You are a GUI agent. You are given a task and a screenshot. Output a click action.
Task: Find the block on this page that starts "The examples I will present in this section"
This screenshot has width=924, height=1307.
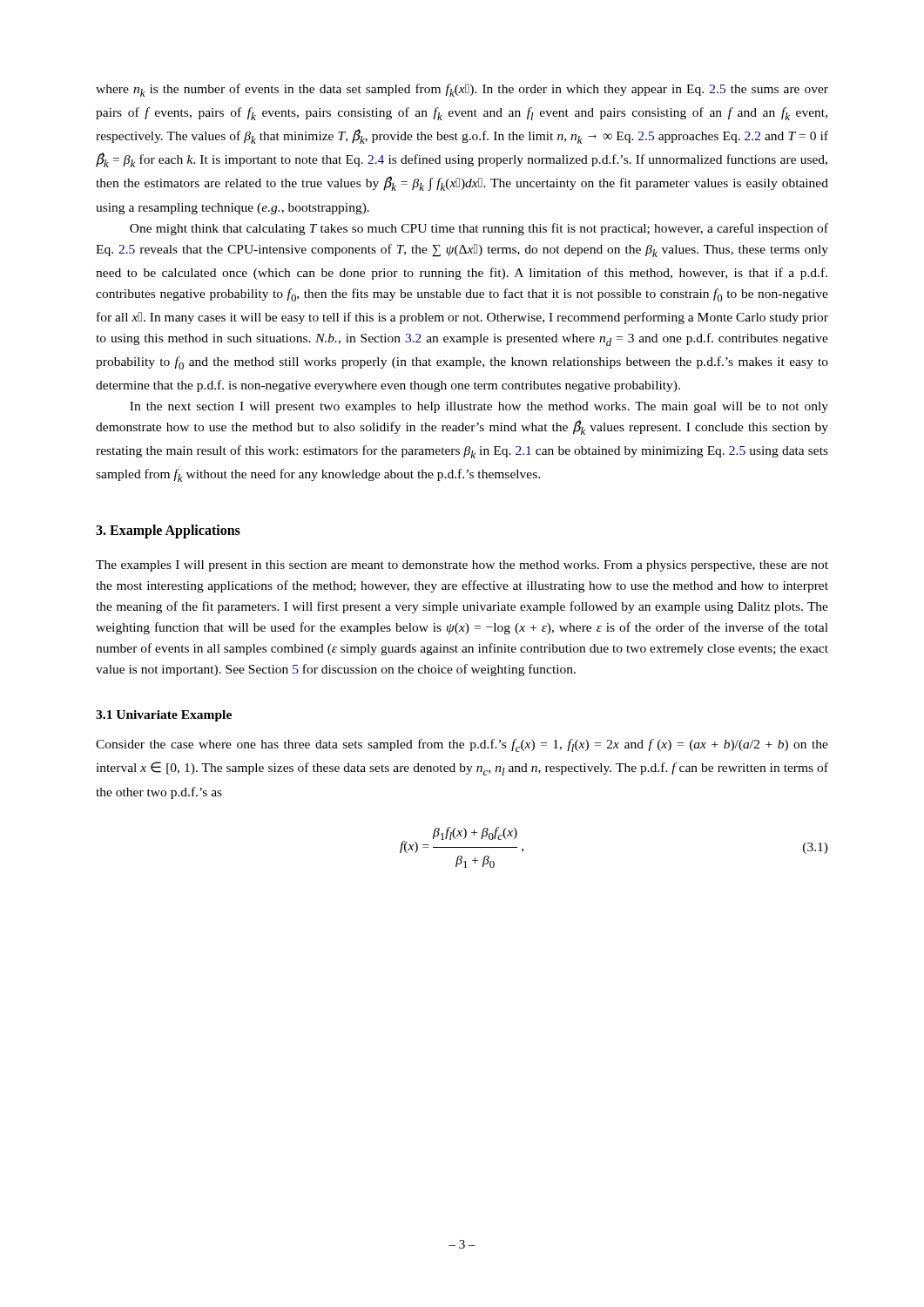click(x=462, y=617)
